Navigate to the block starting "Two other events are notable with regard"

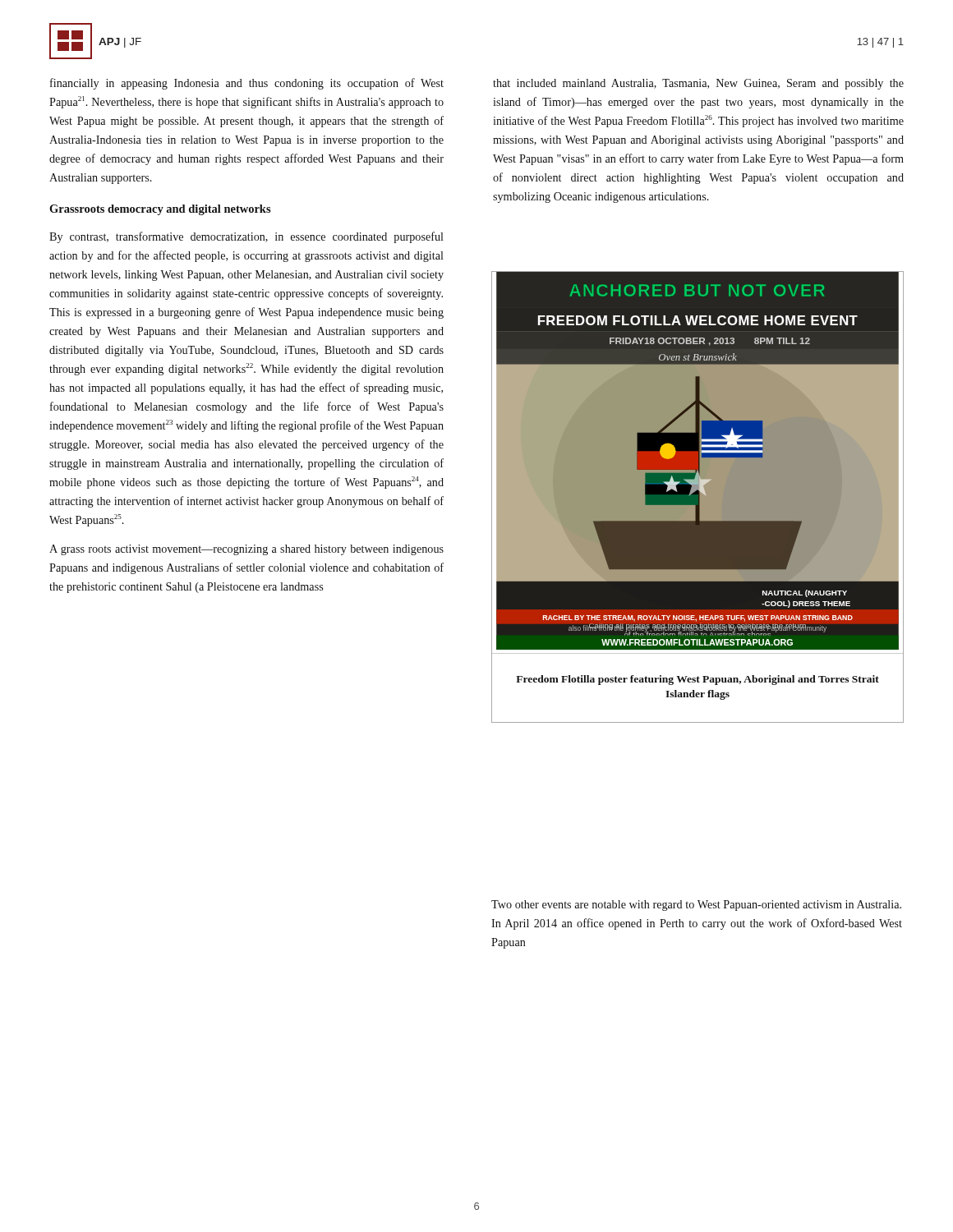697,924
